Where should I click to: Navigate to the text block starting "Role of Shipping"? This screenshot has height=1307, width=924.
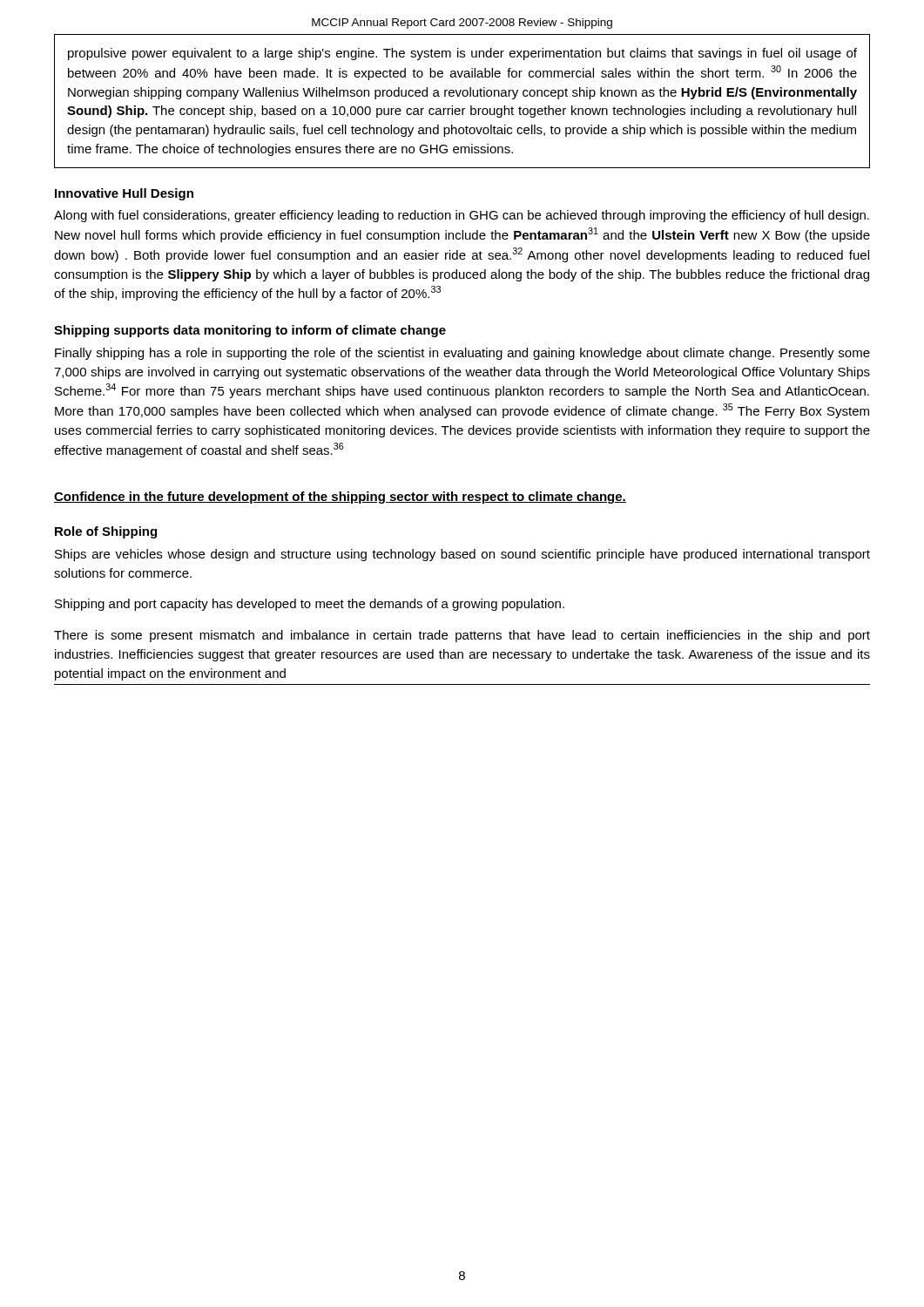(x=106, y=531)
